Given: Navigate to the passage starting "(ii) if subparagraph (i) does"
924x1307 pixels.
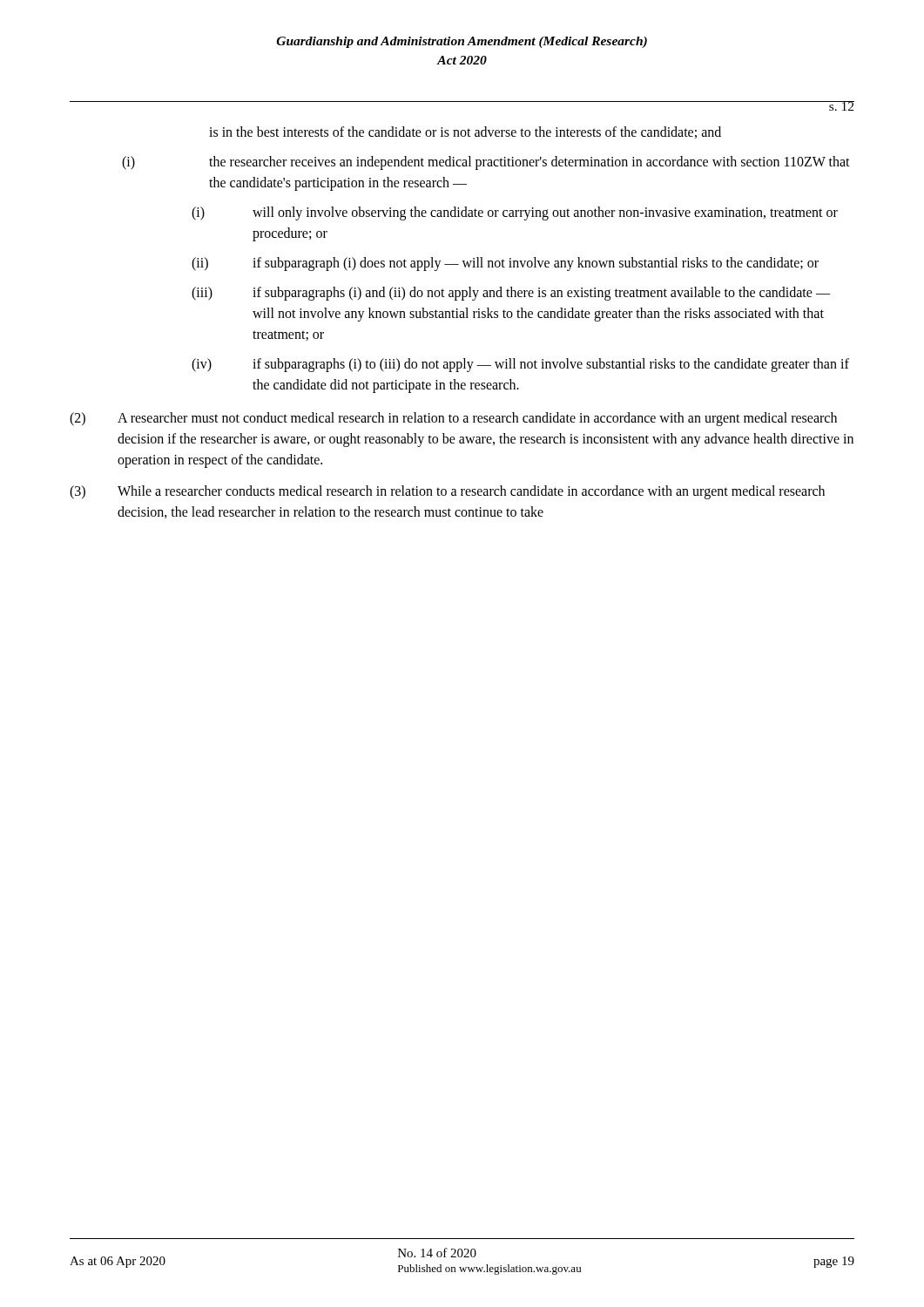Looking at the screenshot, I should pyautogui.click(x=506, y=263).
